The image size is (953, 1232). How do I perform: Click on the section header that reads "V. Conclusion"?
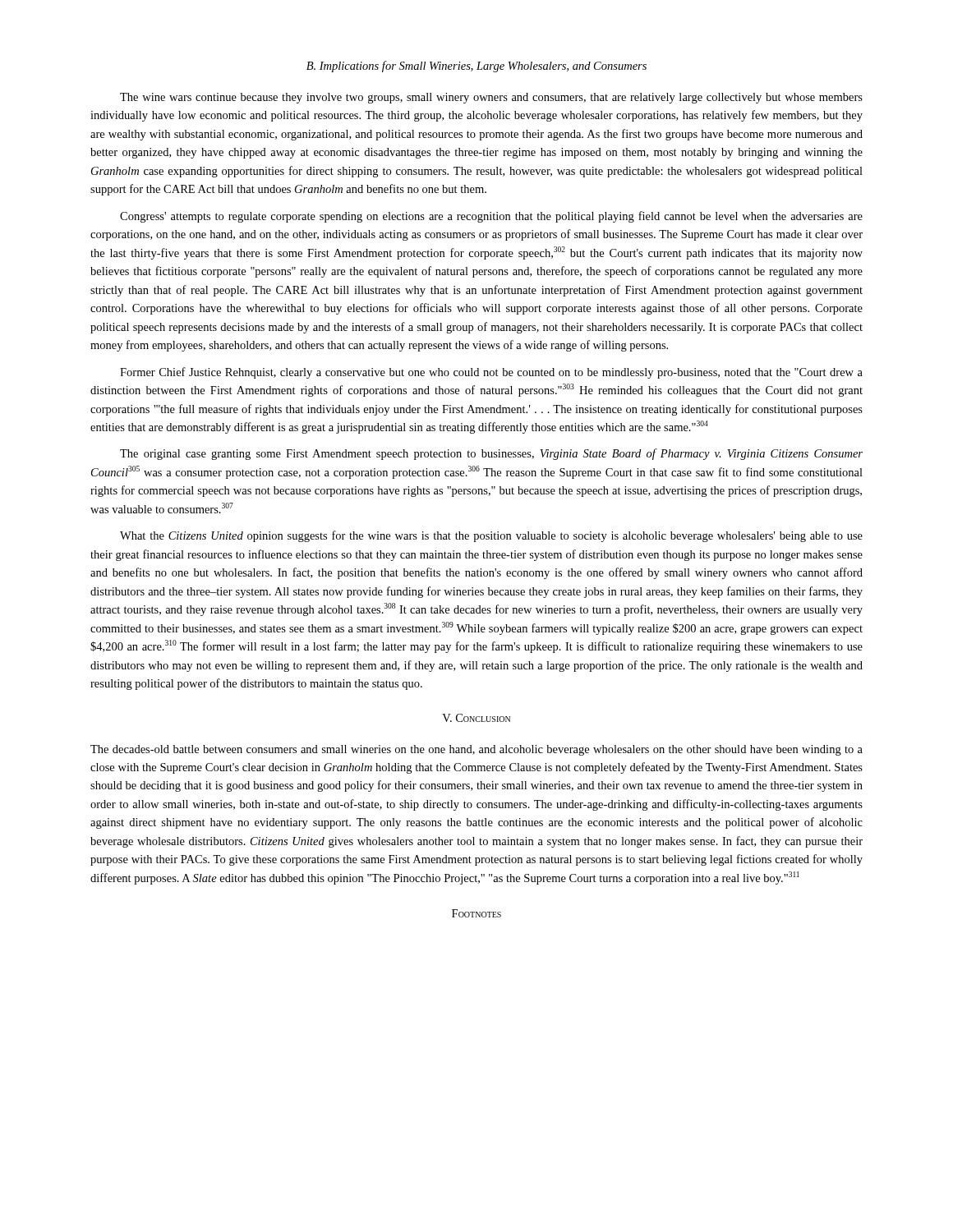click(476, 717)
